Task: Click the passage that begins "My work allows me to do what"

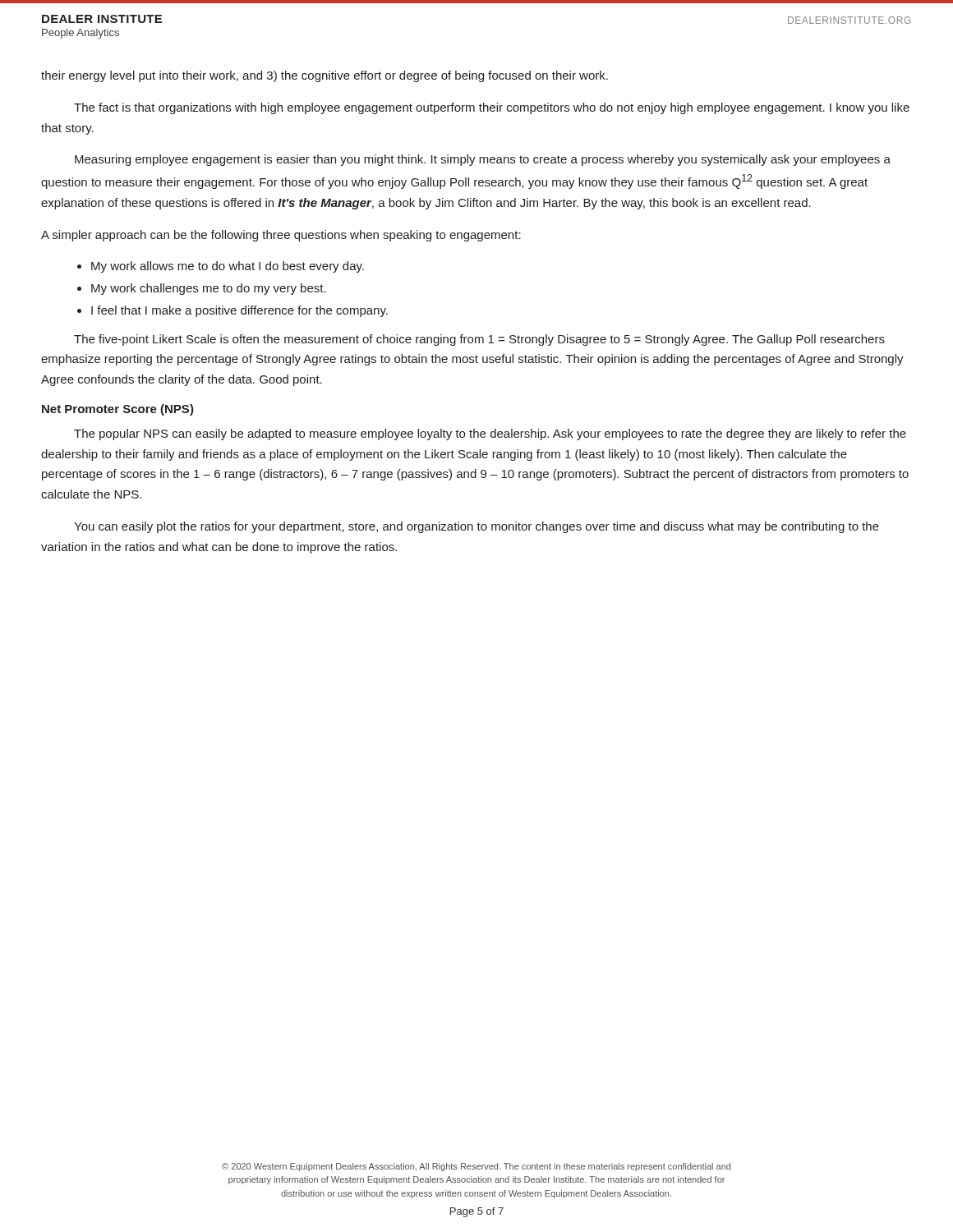Action: 228,266
